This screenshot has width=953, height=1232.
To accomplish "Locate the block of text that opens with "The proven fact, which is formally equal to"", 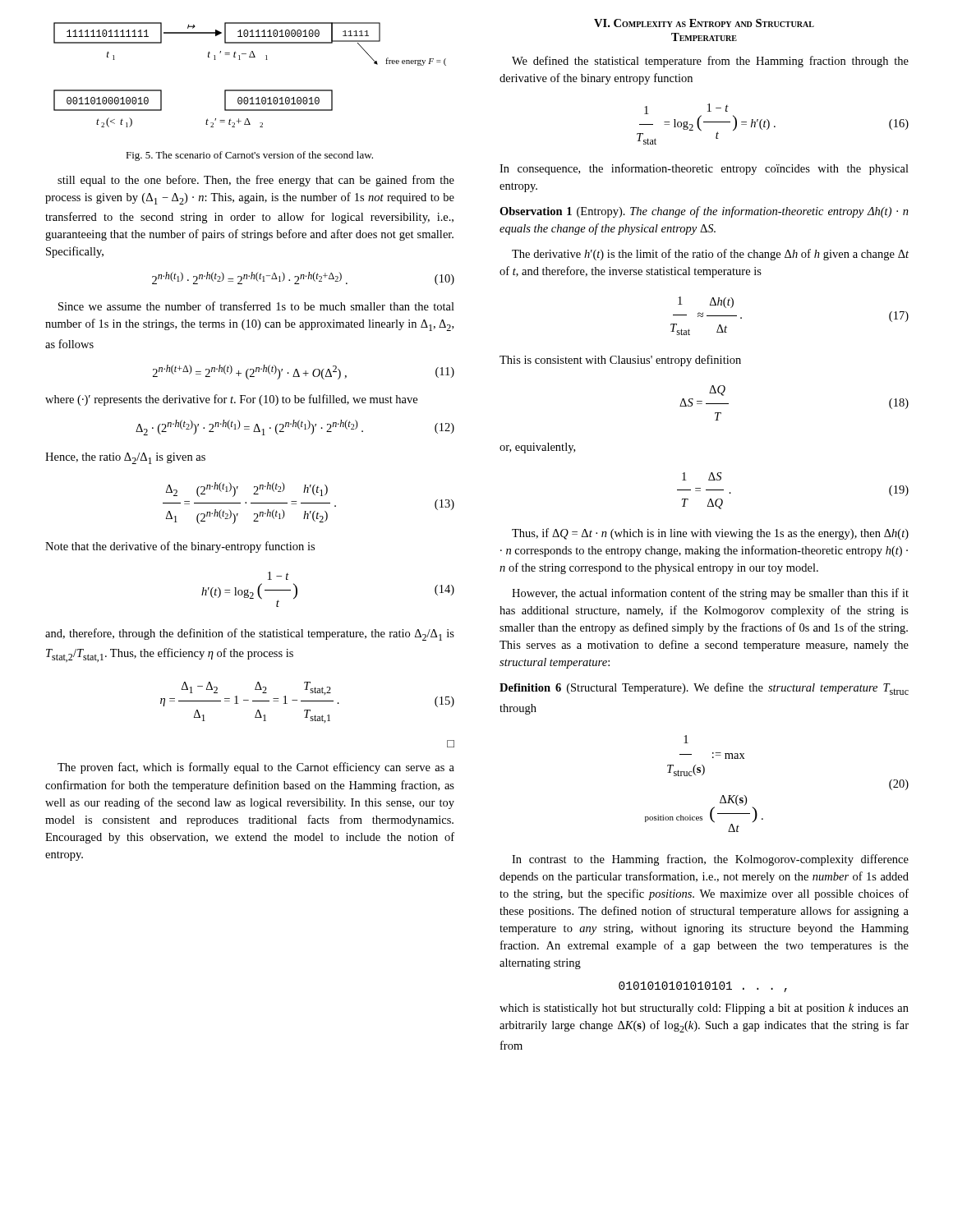I will click(x=250, y=811).
